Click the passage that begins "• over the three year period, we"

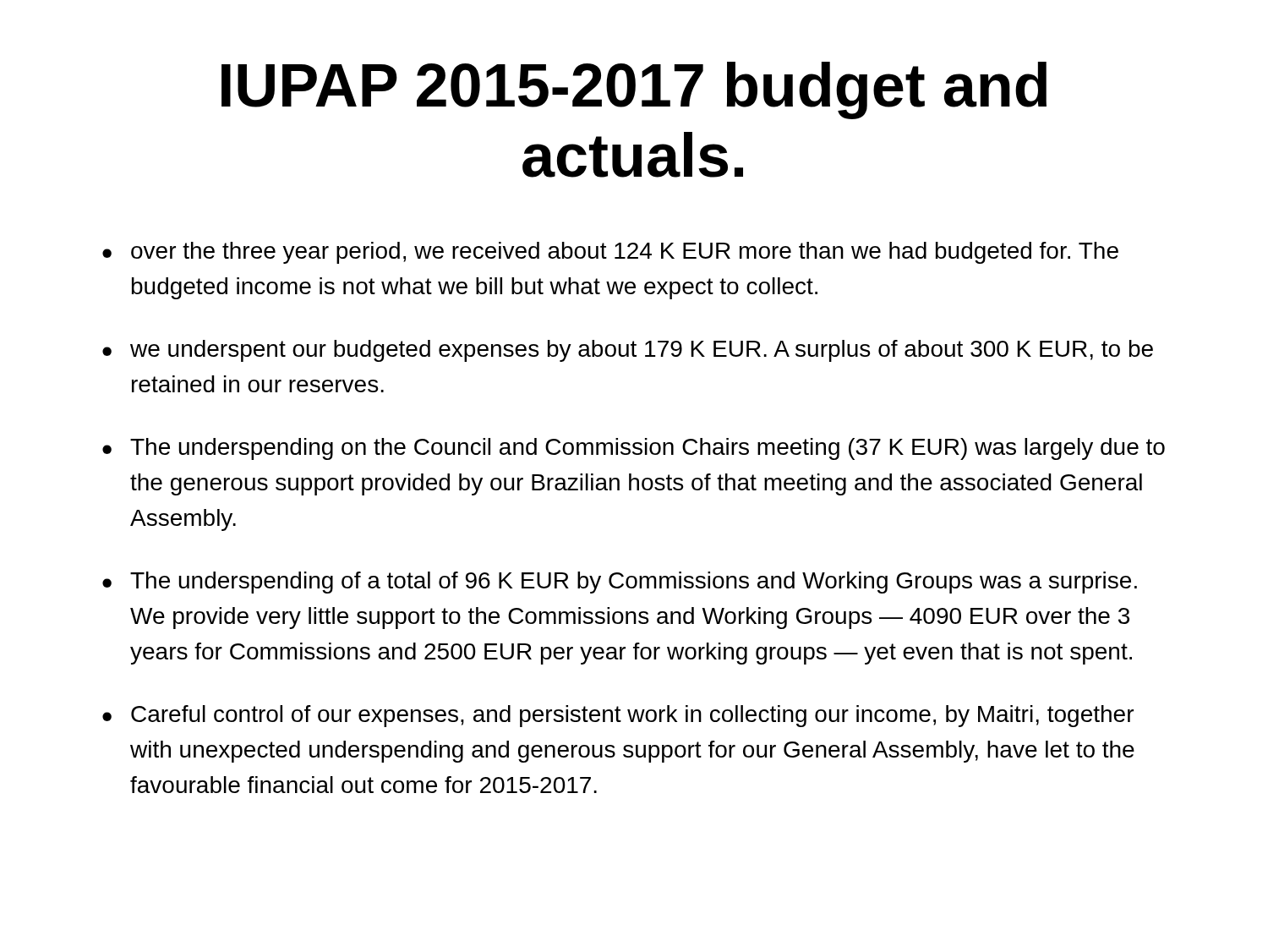634,269
